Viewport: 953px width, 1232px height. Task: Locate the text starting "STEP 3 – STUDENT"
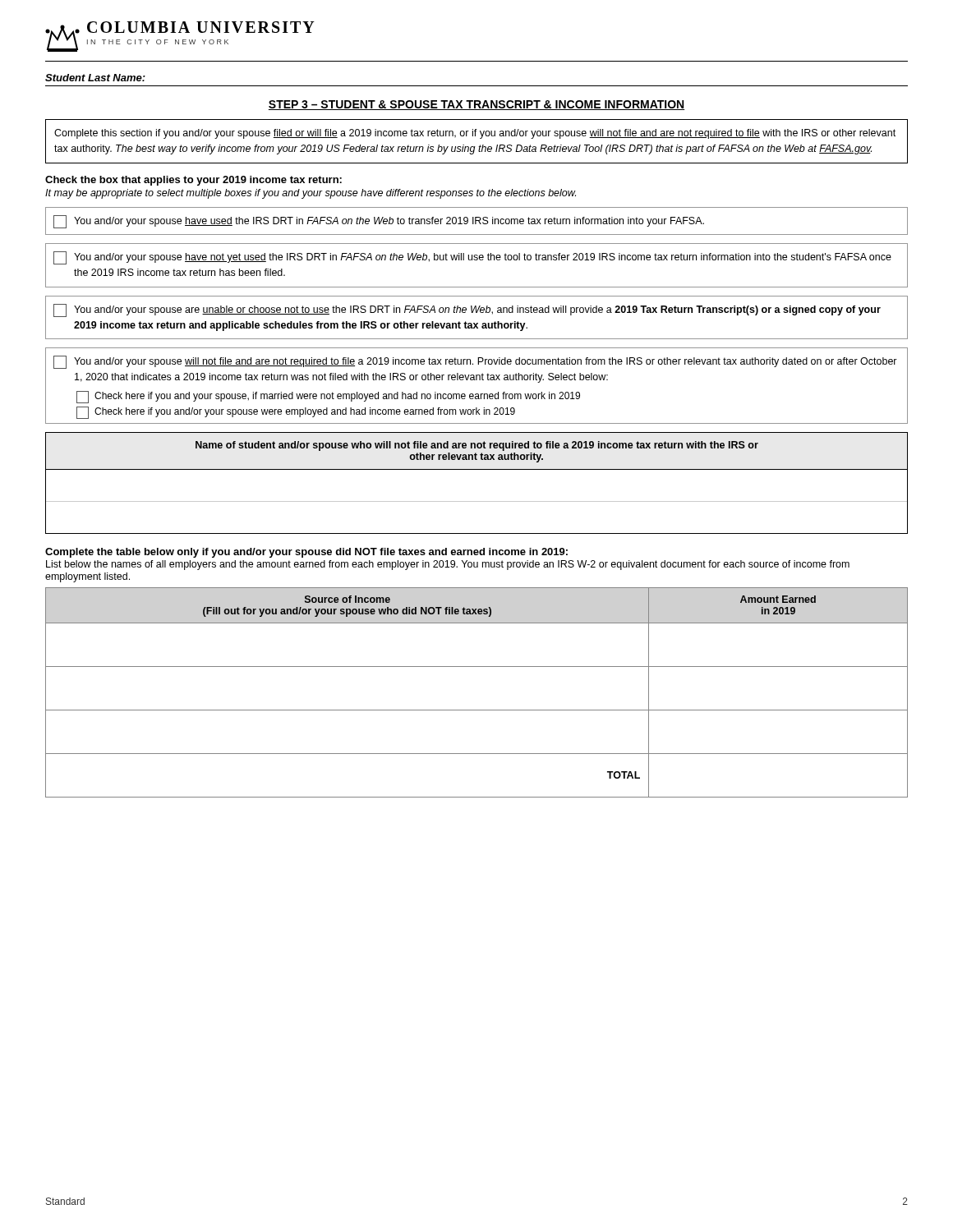click(x=476, y=104)
